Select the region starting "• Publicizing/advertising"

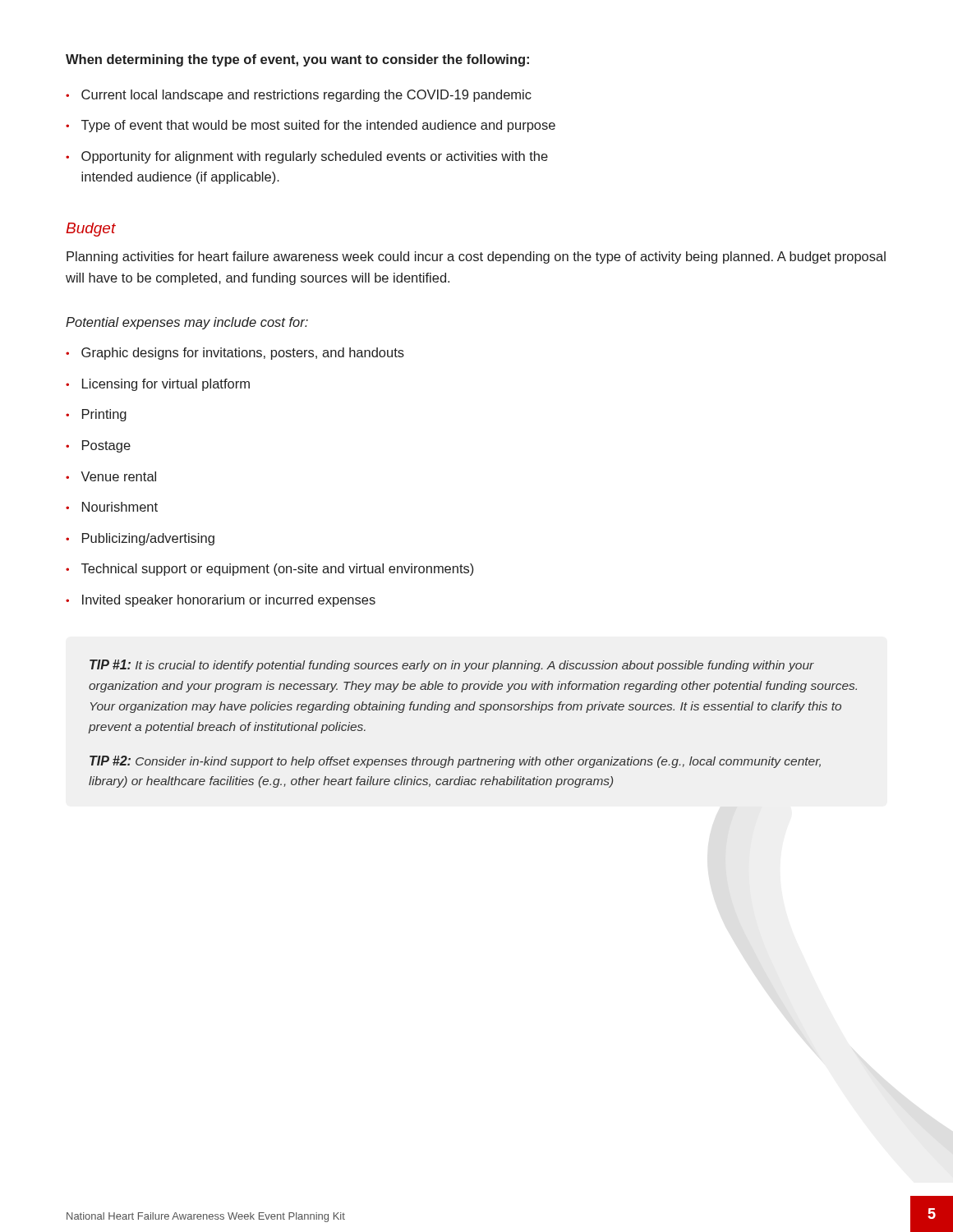pyautogui.click(x=140, y=538)
